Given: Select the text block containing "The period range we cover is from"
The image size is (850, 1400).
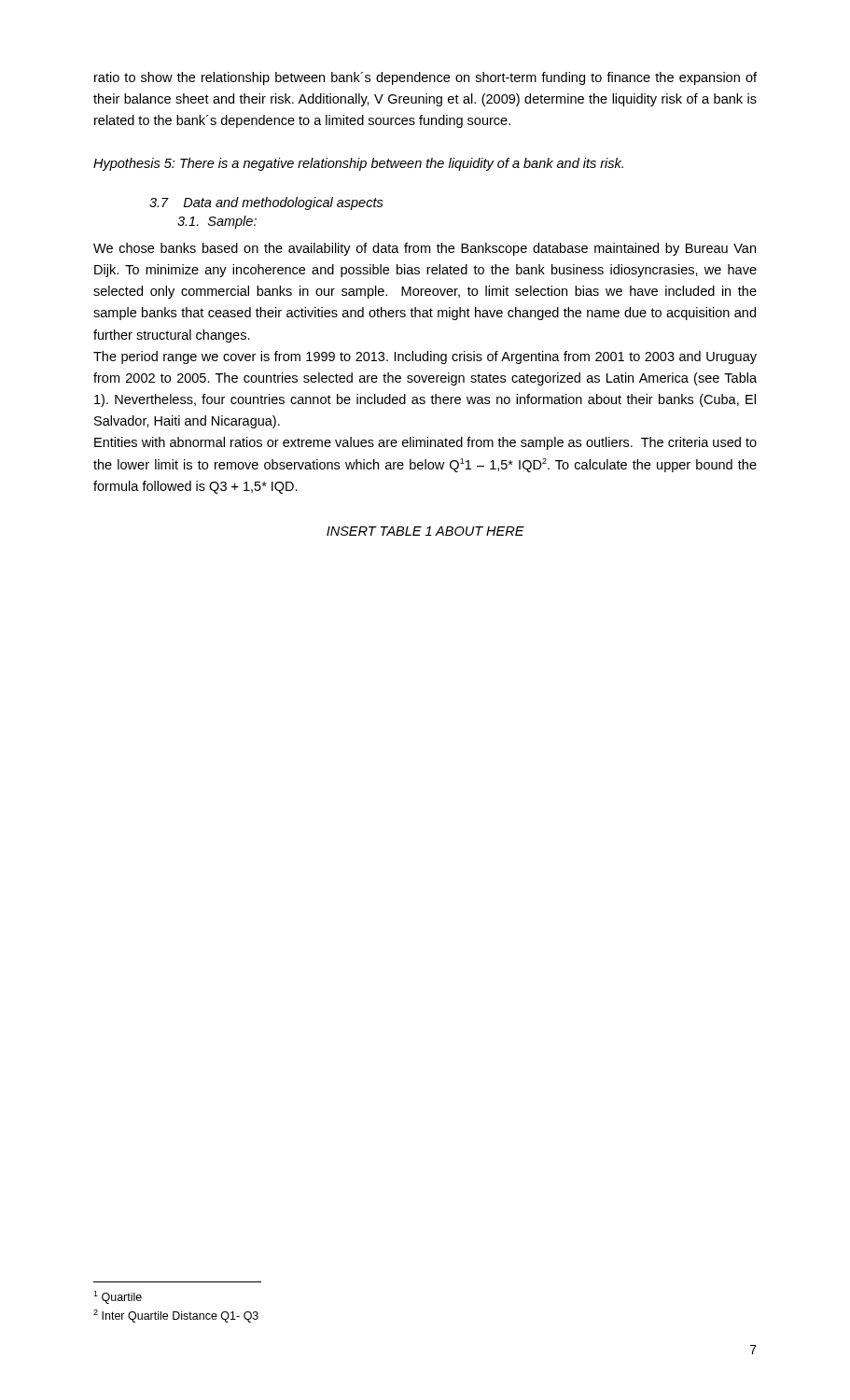Looking at the screenshot, I should click(425, 389).
